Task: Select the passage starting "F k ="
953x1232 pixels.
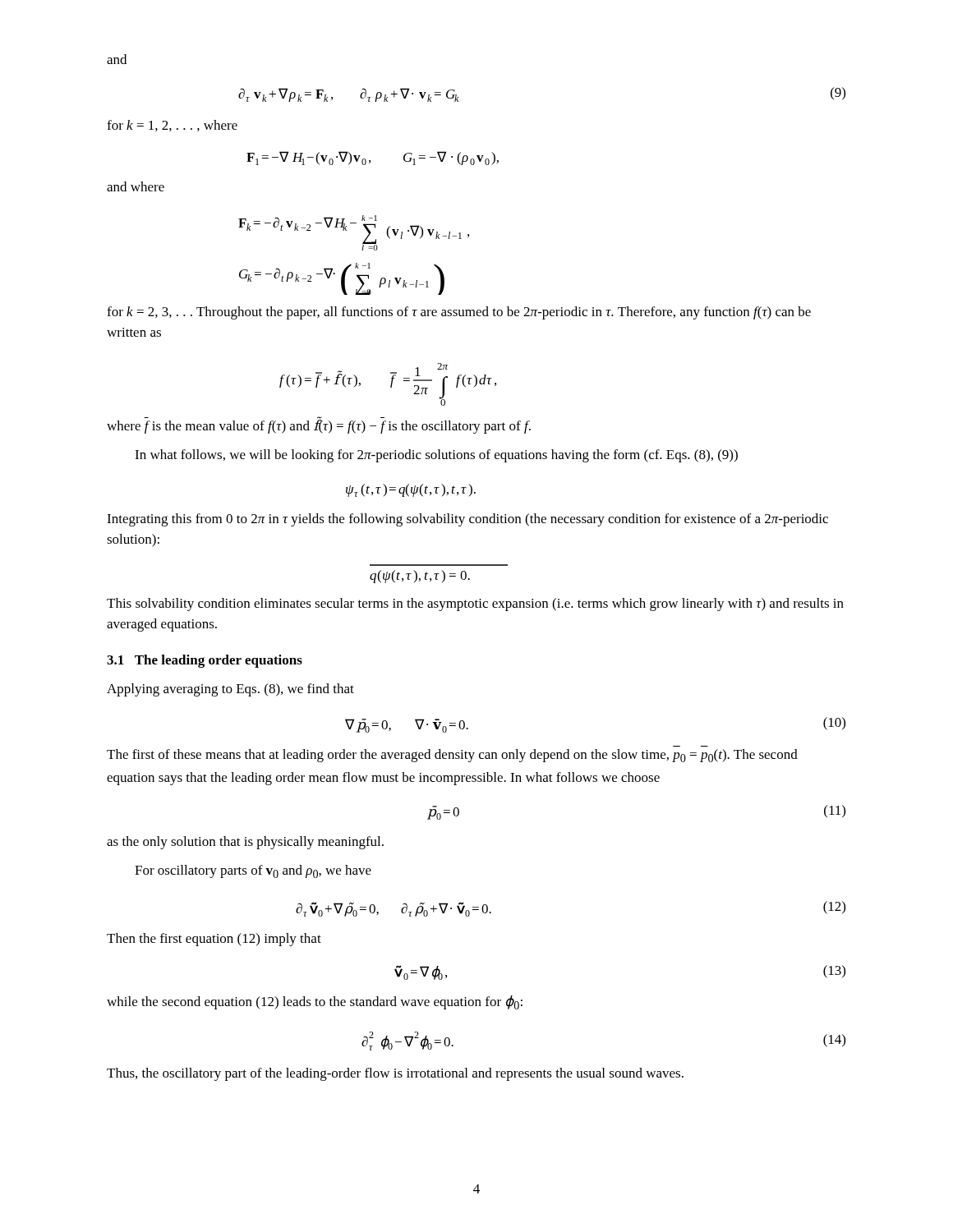Action: point(476,249)
